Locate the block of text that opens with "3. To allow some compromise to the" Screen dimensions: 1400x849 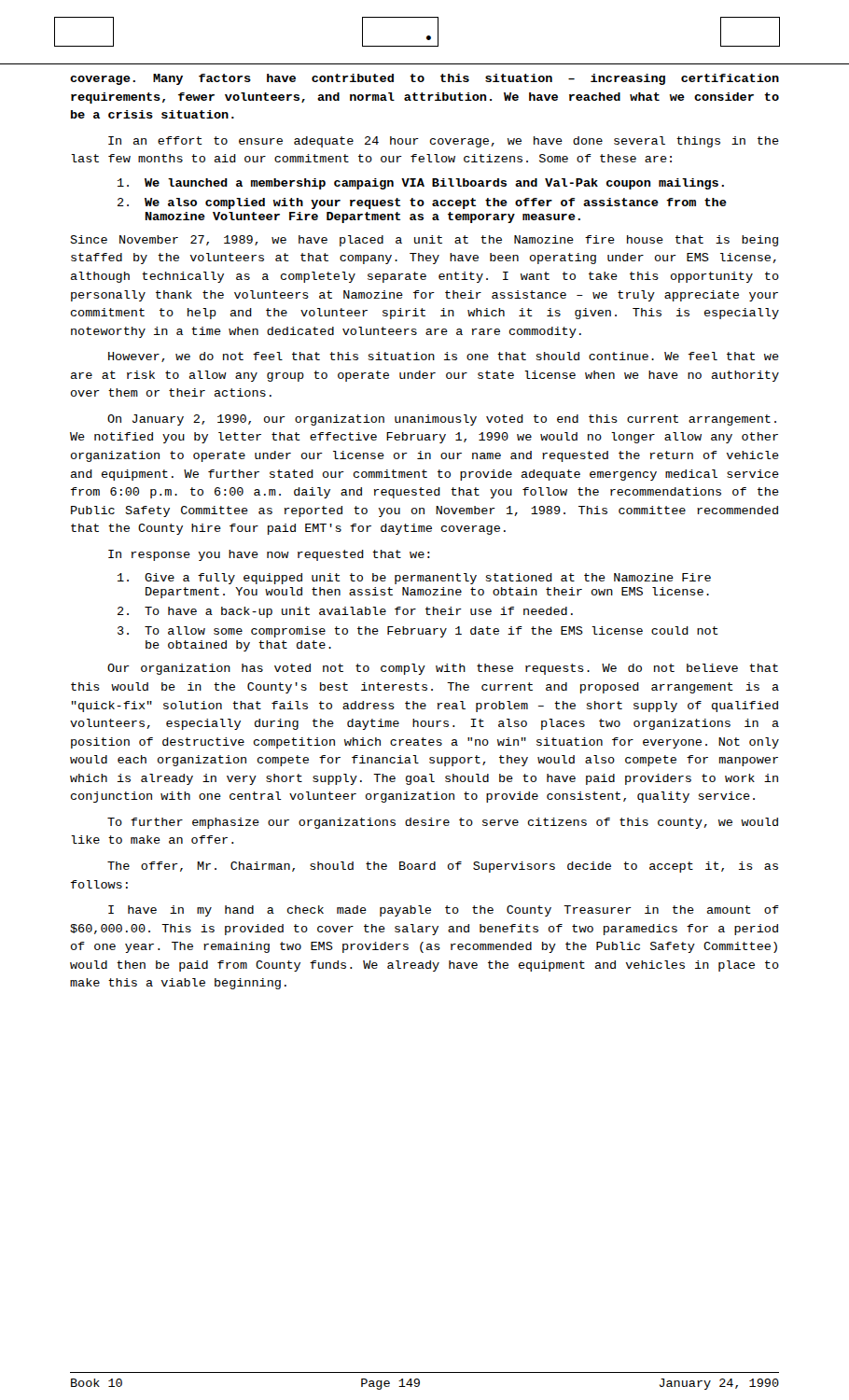[x=424, y=639]
